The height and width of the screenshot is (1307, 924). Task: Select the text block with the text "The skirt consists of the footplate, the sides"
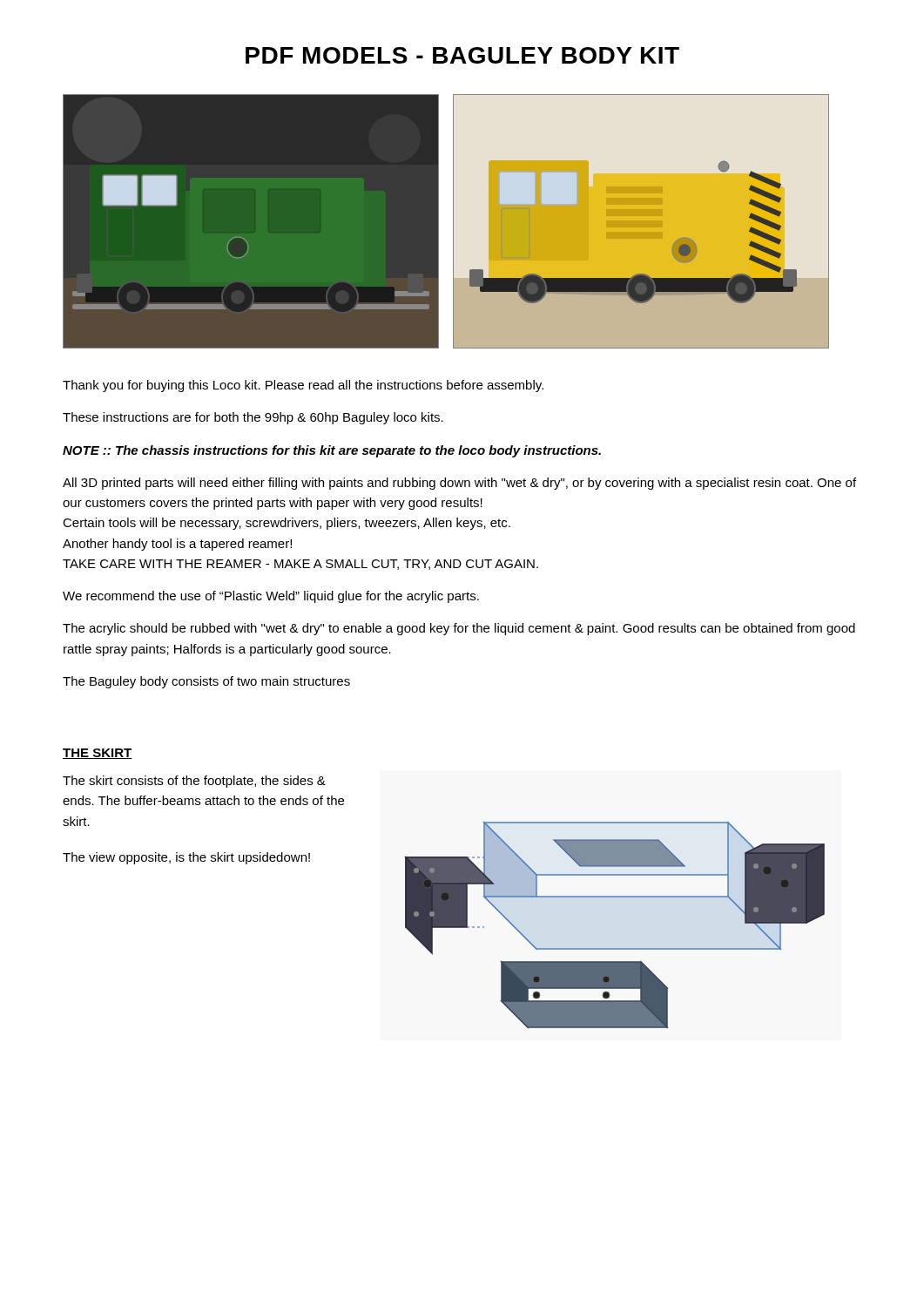tap(204, 801)
